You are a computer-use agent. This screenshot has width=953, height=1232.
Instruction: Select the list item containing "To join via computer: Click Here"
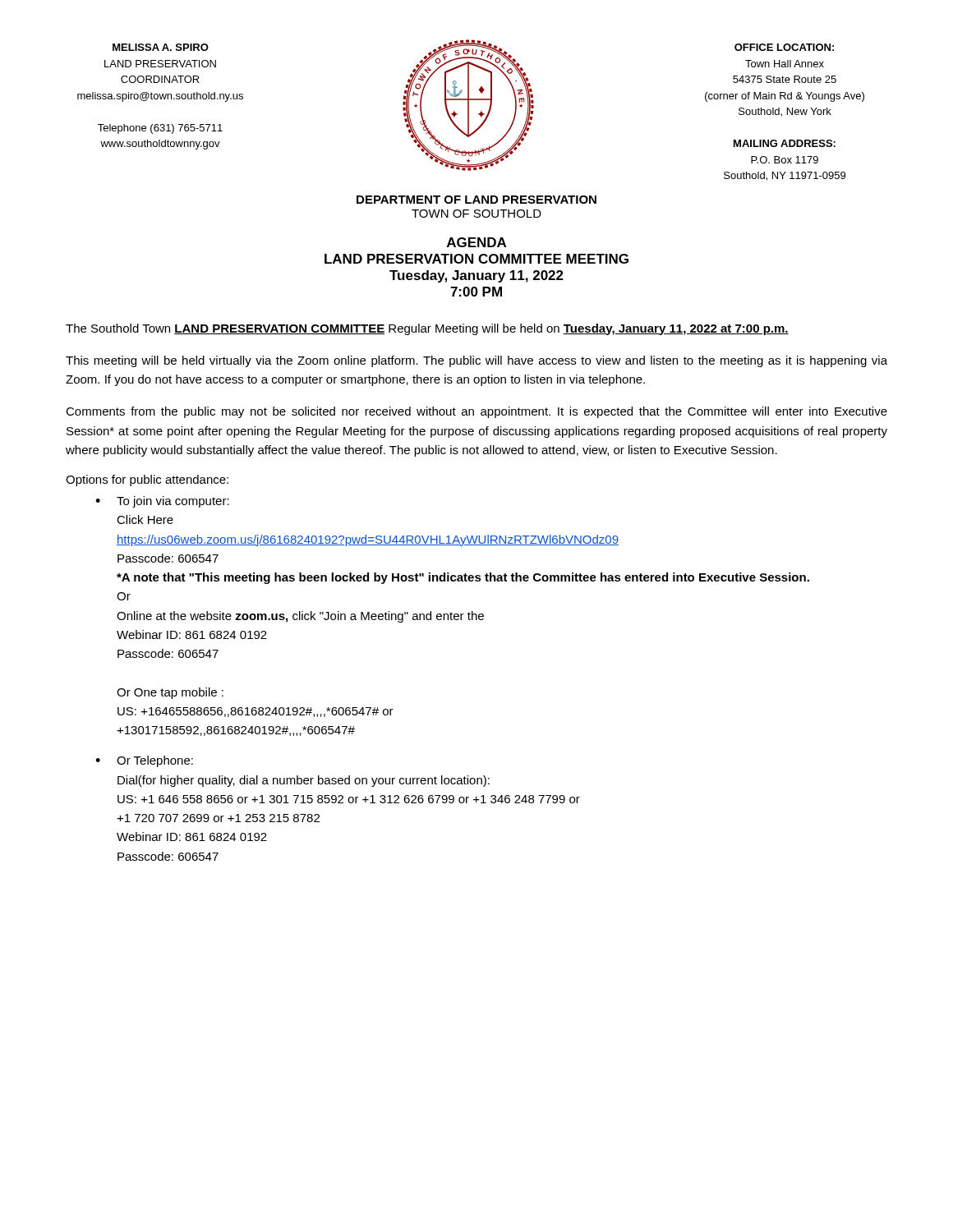(463, 615)
